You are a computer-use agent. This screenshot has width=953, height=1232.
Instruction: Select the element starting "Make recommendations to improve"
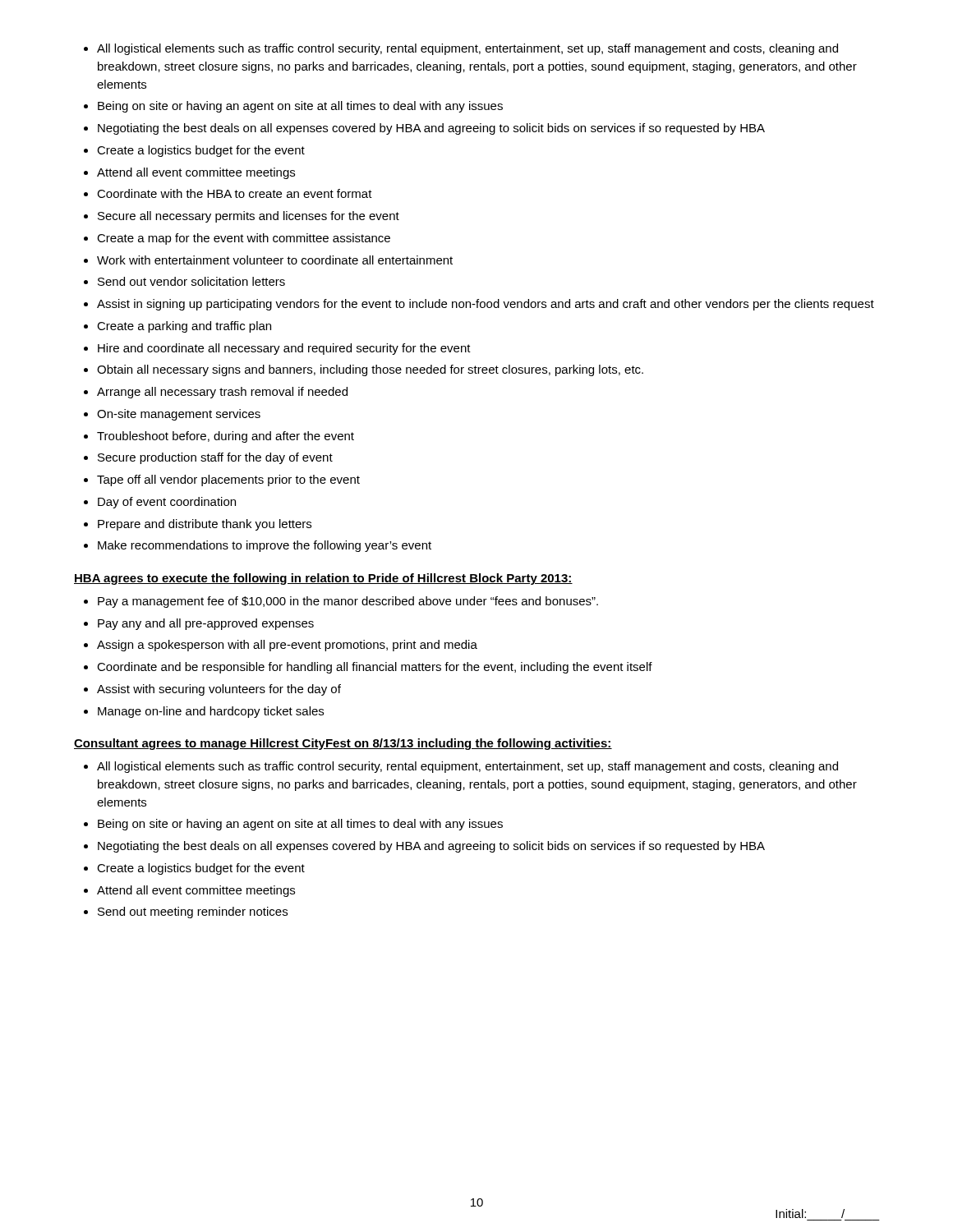265,546
